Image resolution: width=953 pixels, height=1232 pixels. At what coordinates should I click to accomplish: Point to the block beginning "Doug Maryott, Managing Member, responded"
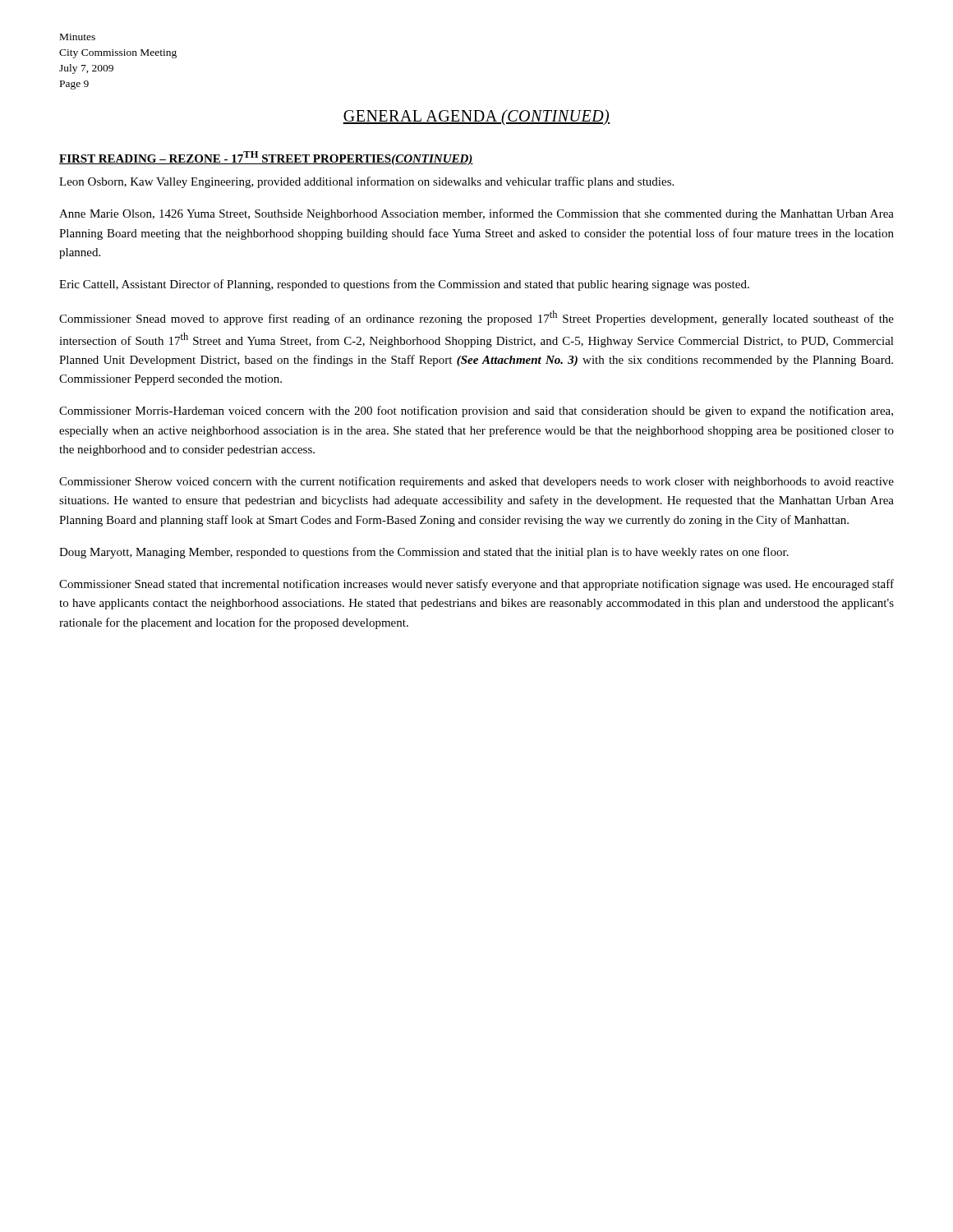click(x=424, y=552)
